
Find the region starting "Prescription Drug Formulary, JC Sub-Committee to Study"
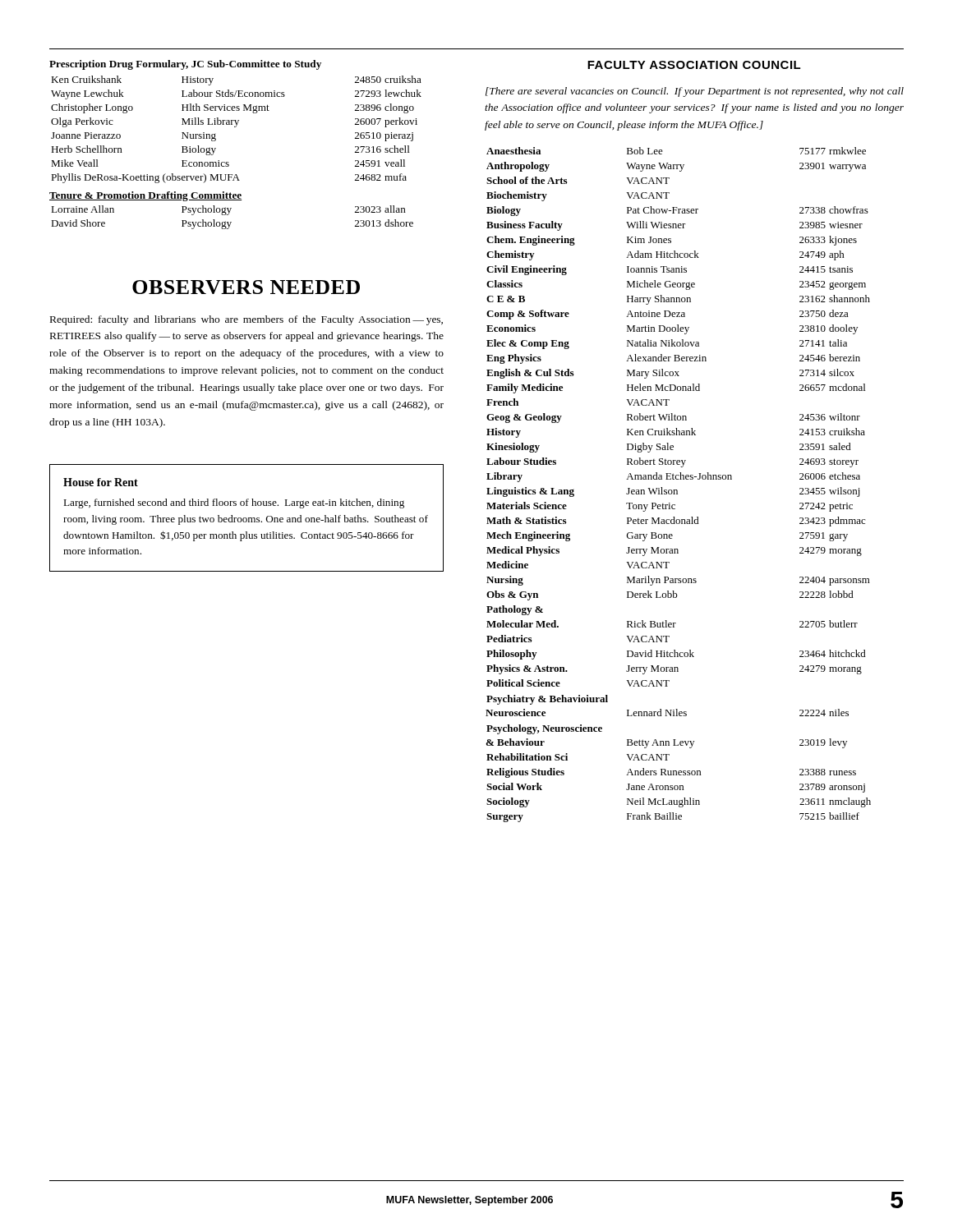tap(246, 64)
